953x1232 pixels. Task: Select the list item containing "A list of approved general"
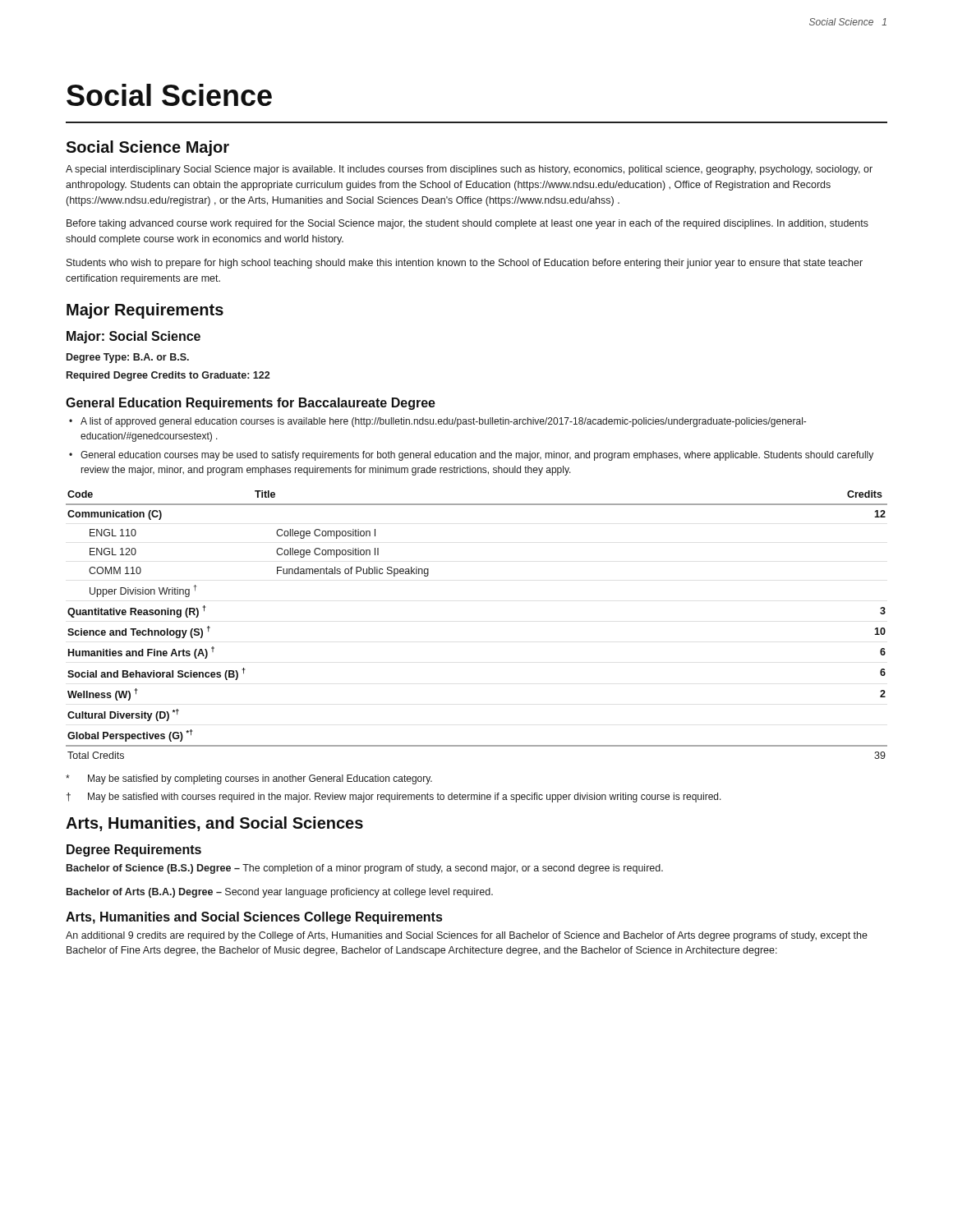pyautogui.click(x=444, y=429)
